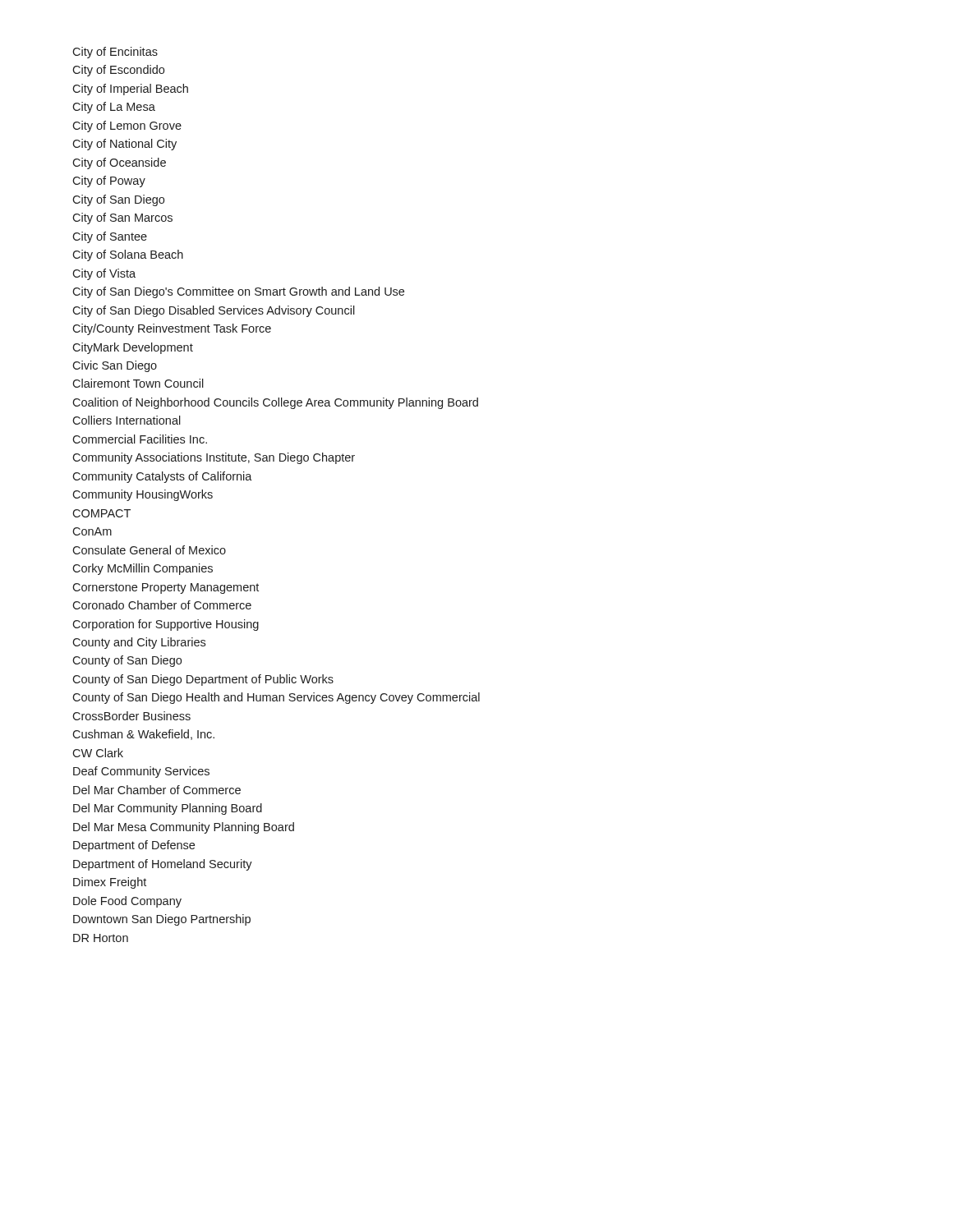953x1232 pixels.
Task: Find the passage starting "City of Escondido"
Action: click(x=119, y=70)
